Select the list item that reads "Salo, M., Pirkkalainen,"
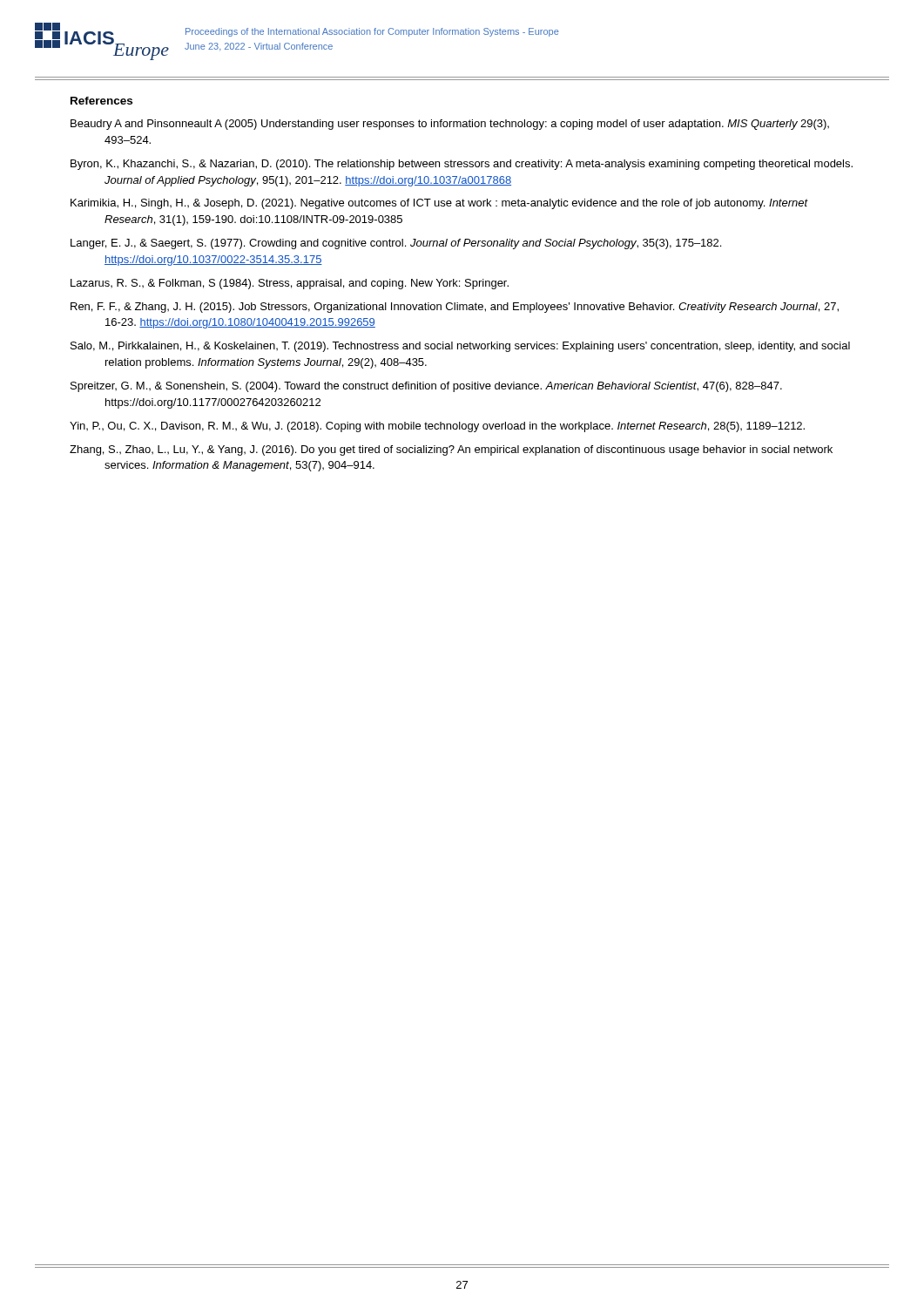 pyautogui.click(x=460, y=354)
